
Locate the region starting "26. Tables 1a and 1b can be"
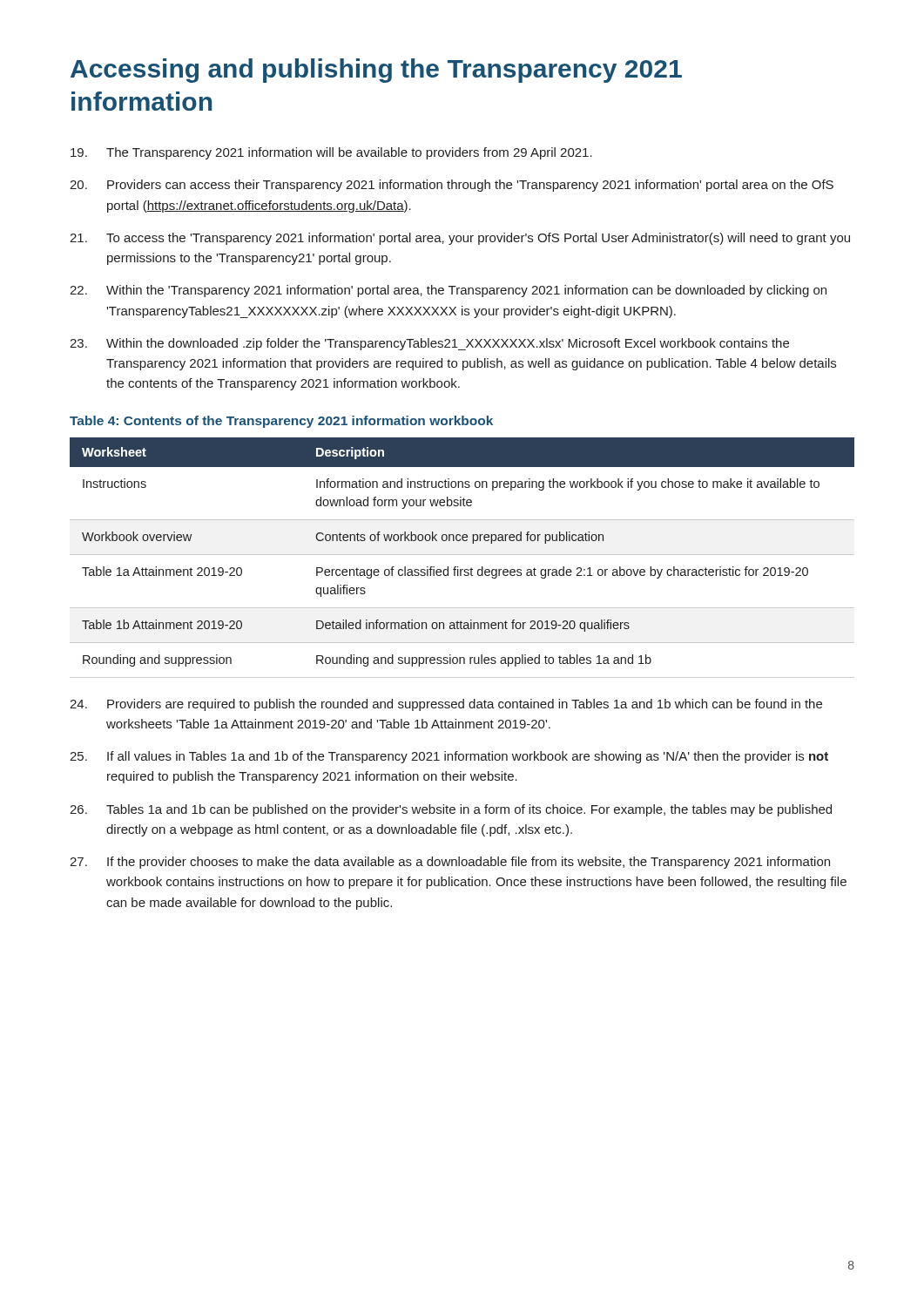click(462, 819)
